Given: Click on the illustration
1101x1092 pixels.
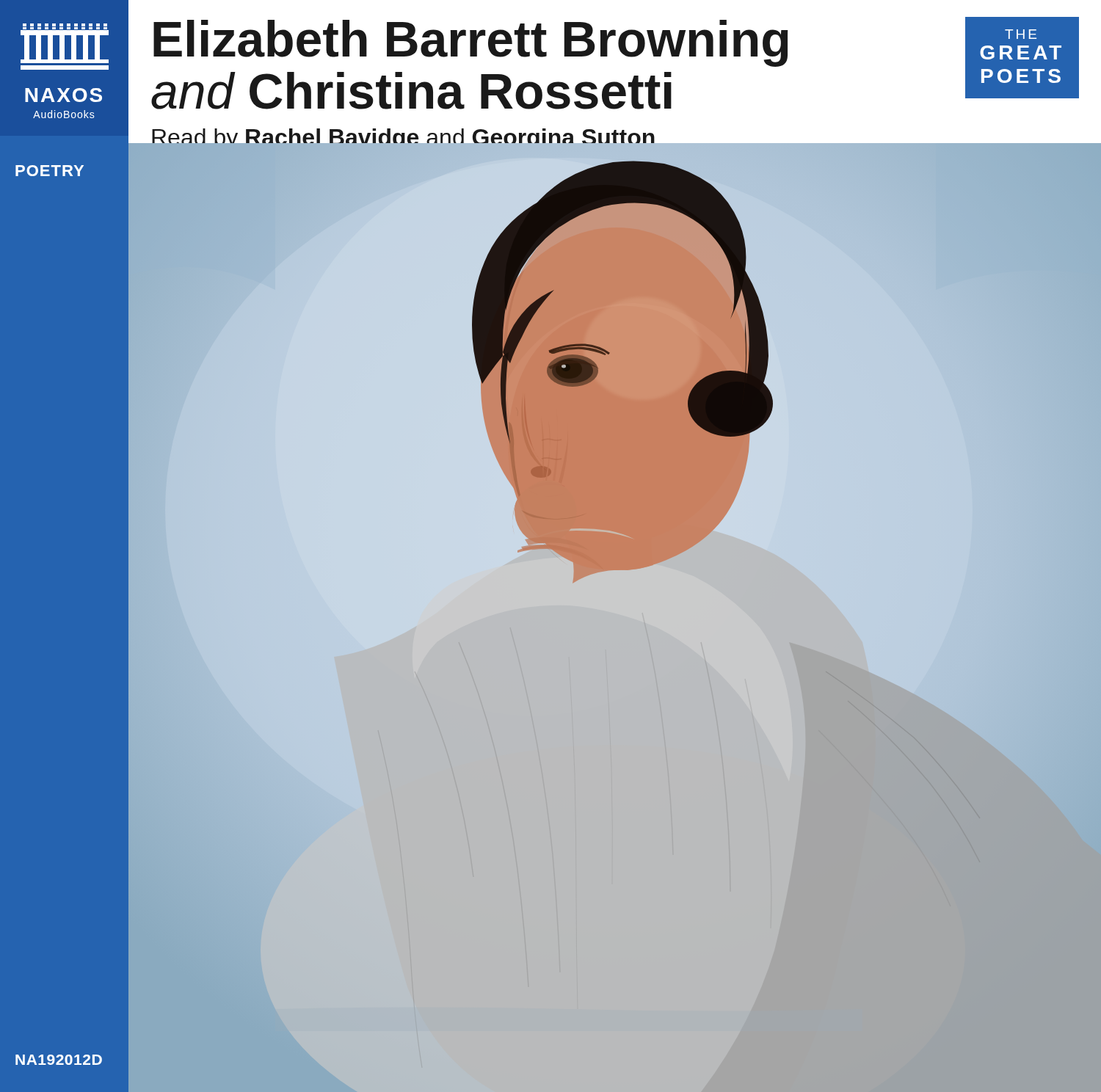Looking at the screenshot, I should [x=615, y=618].
